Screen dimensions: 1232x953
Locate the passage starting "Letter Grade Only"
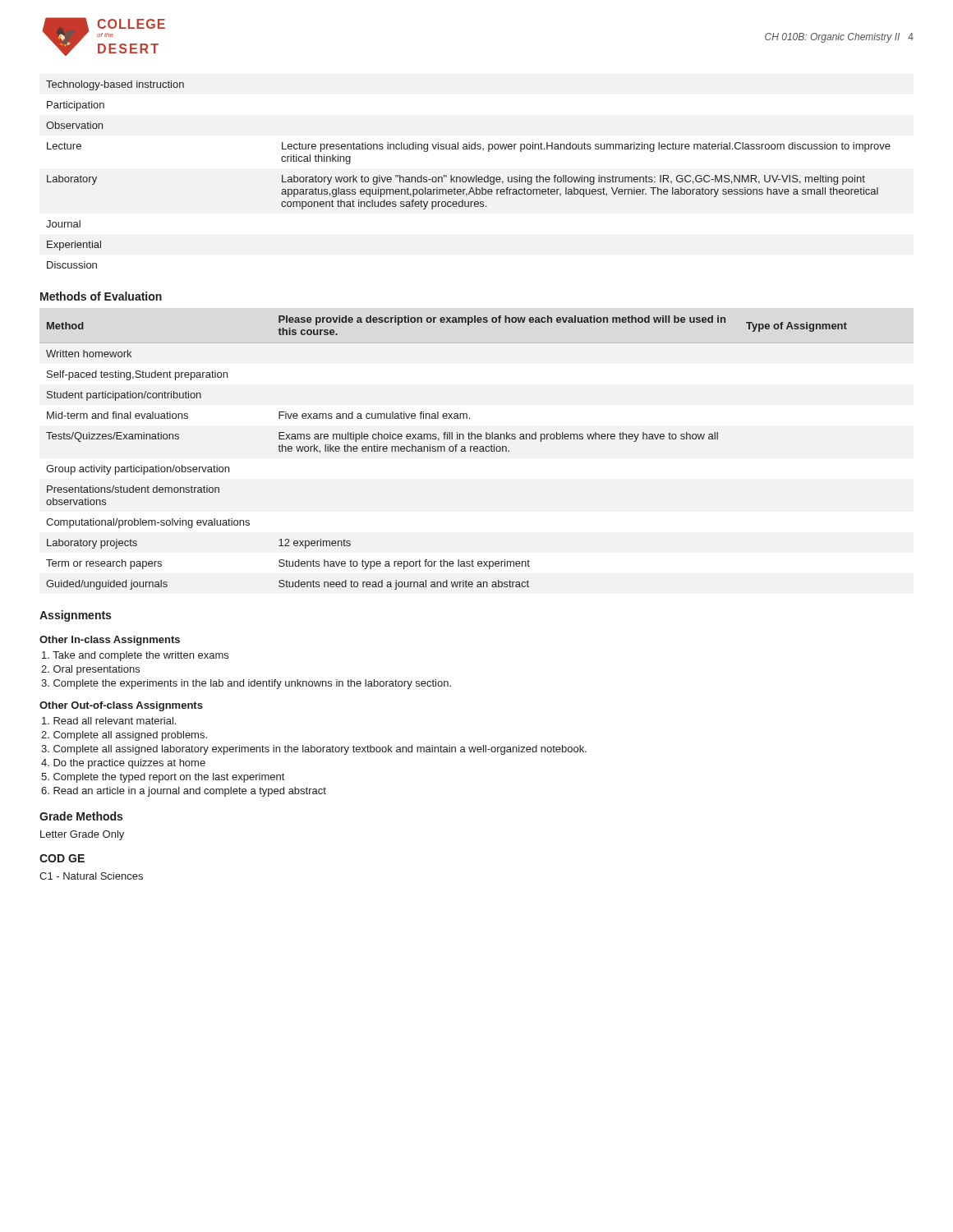pos(82,834)
